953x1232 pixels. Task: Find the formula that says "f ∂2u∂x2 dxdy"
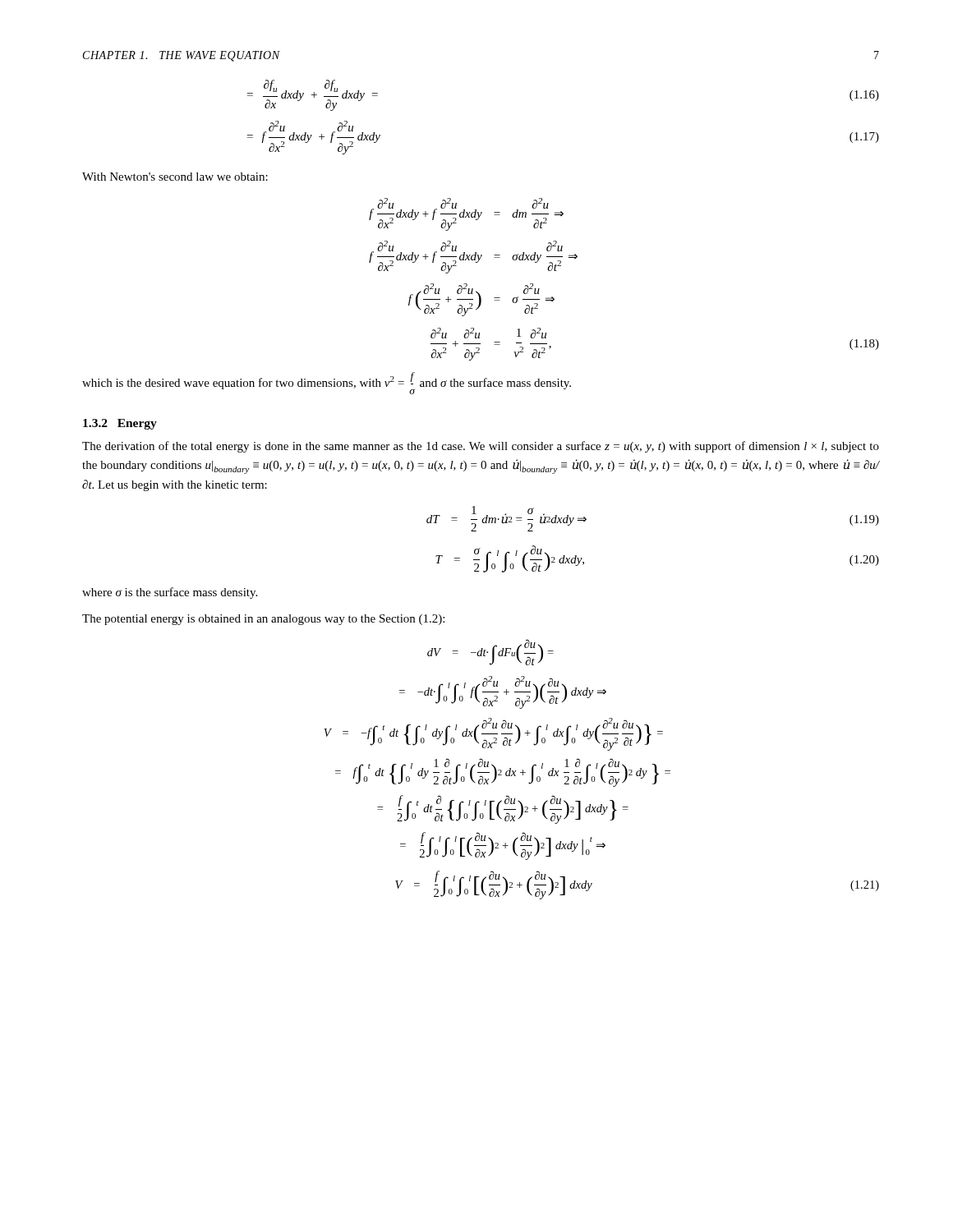(481, 279)
